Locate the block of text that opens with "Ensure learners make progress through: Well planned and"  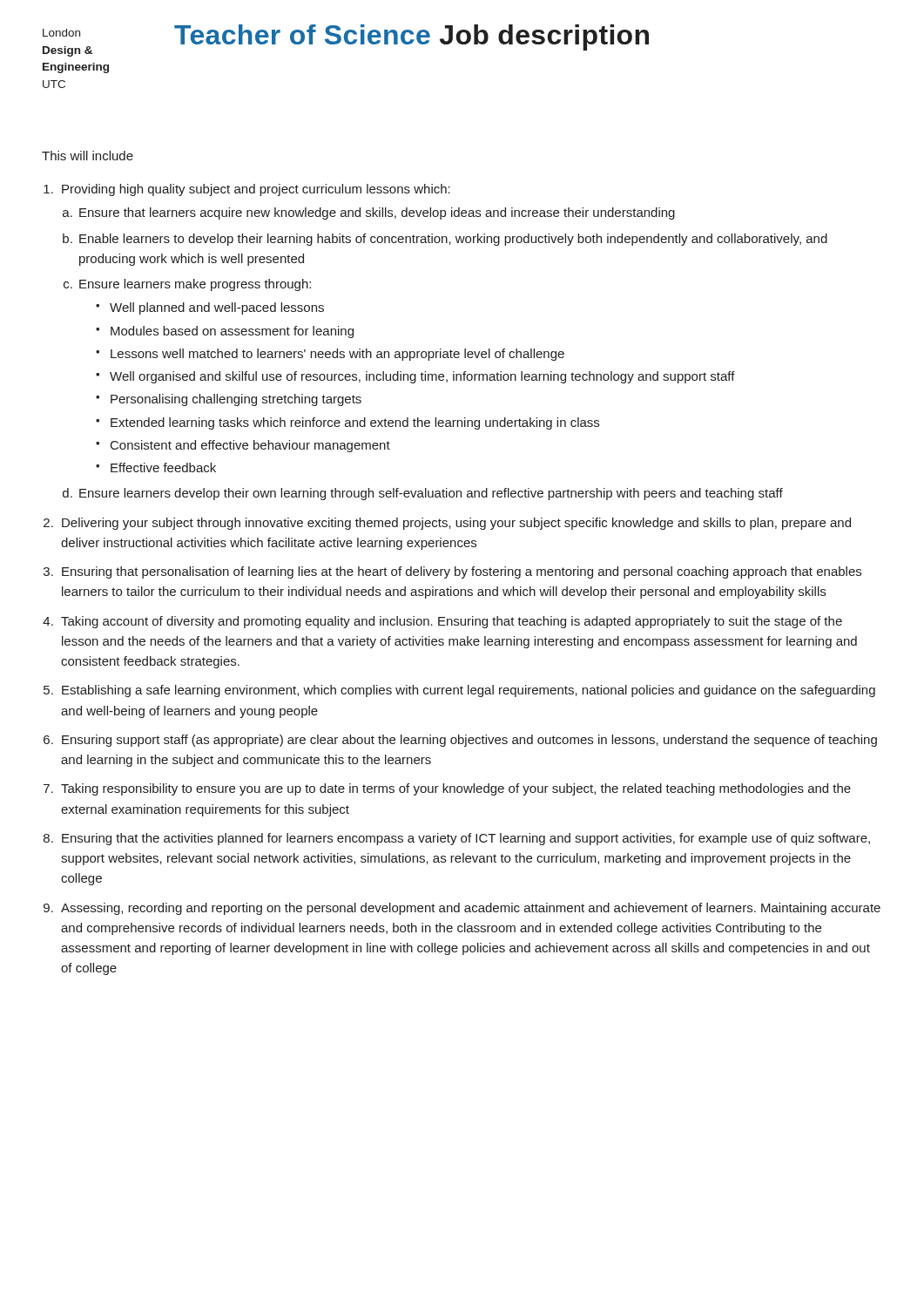pos(480,377)
